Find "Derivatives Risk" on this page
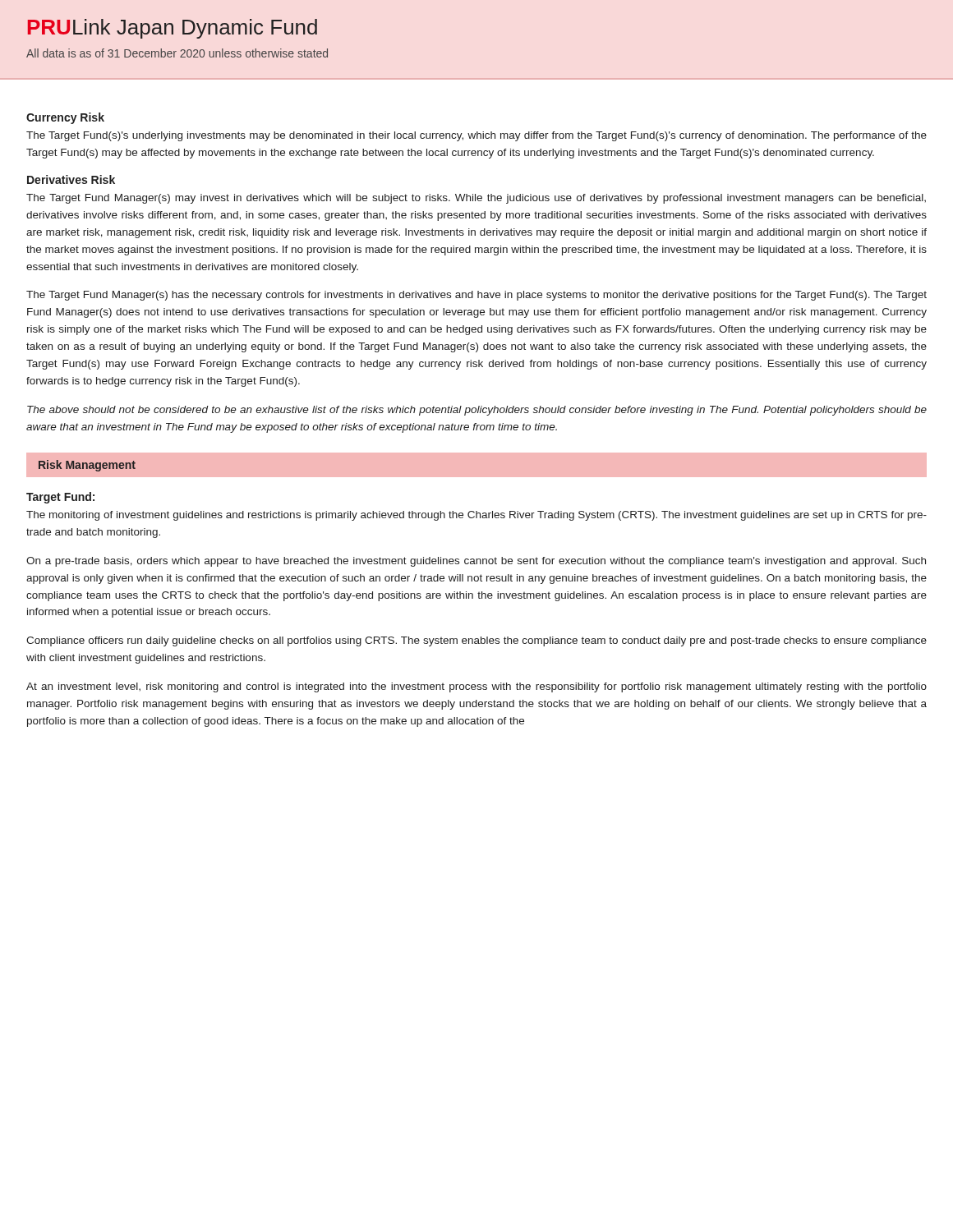Screen dimensions: 1232x953 [71, 179]
